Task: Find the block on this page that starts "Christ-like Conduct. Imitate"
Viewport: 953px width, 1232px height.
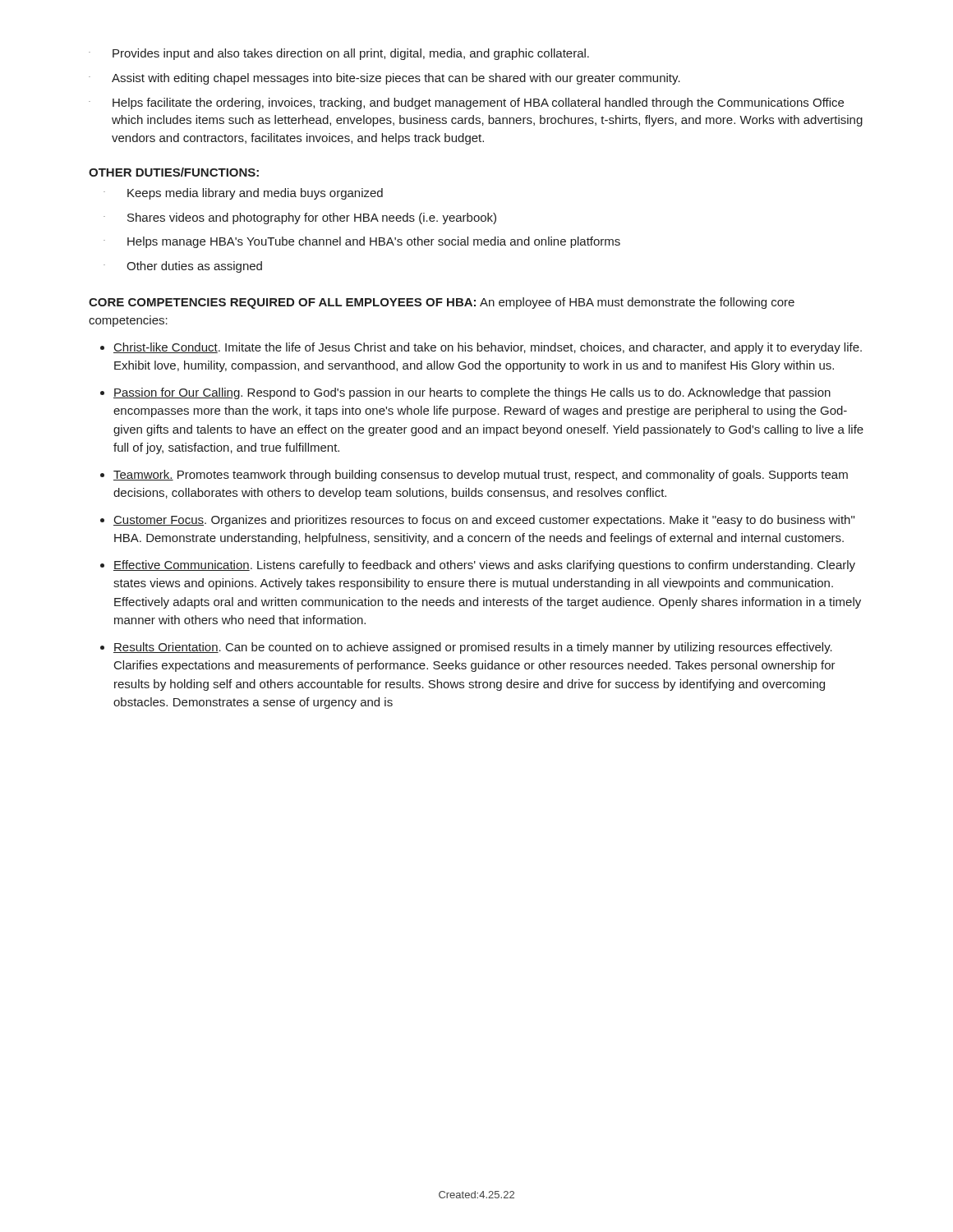Action: pos(488,356)
